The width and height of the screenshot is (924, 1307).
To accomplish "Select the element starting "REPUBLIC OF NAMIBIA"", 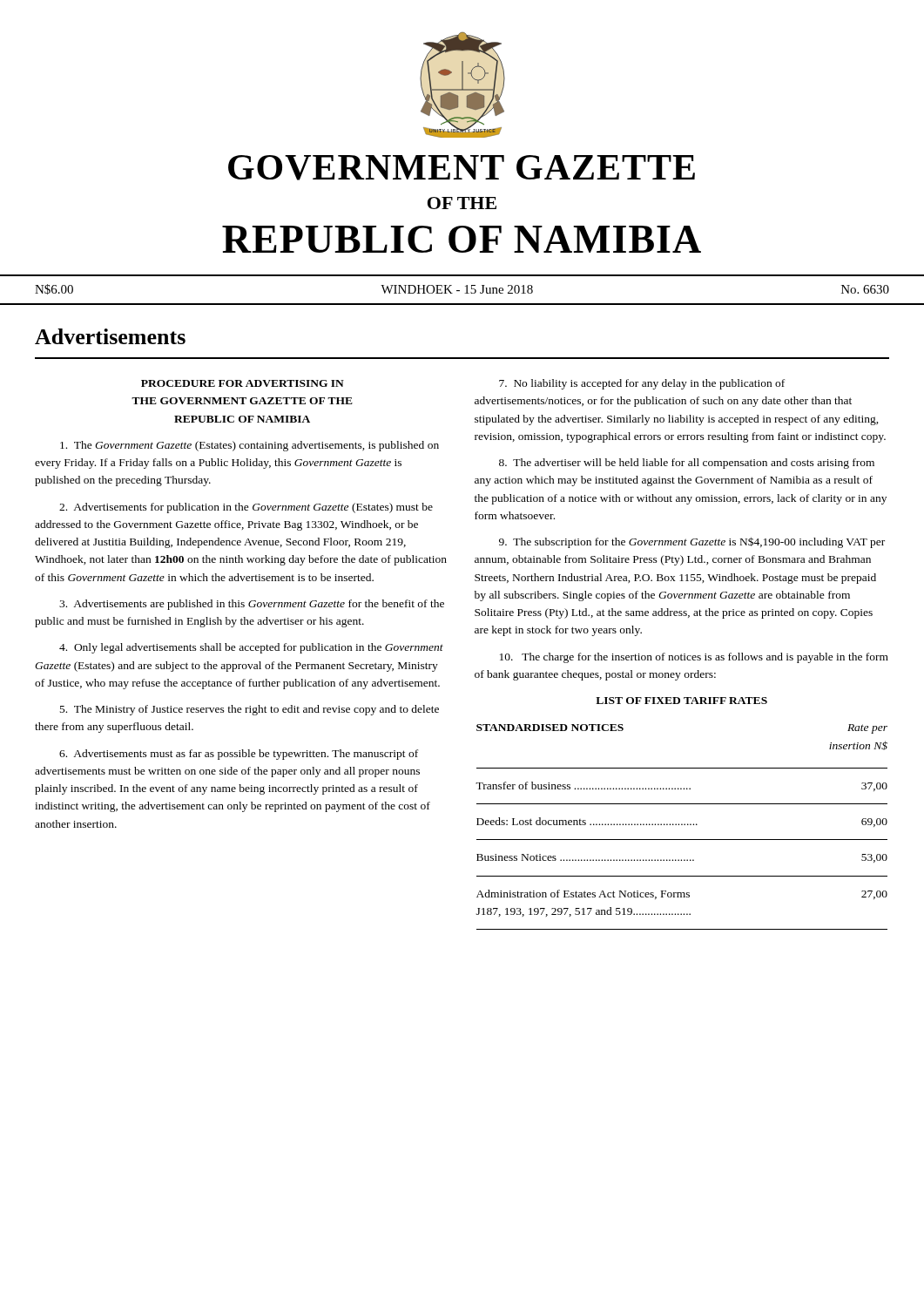I will pyautogui.click(x=462, y=239).
